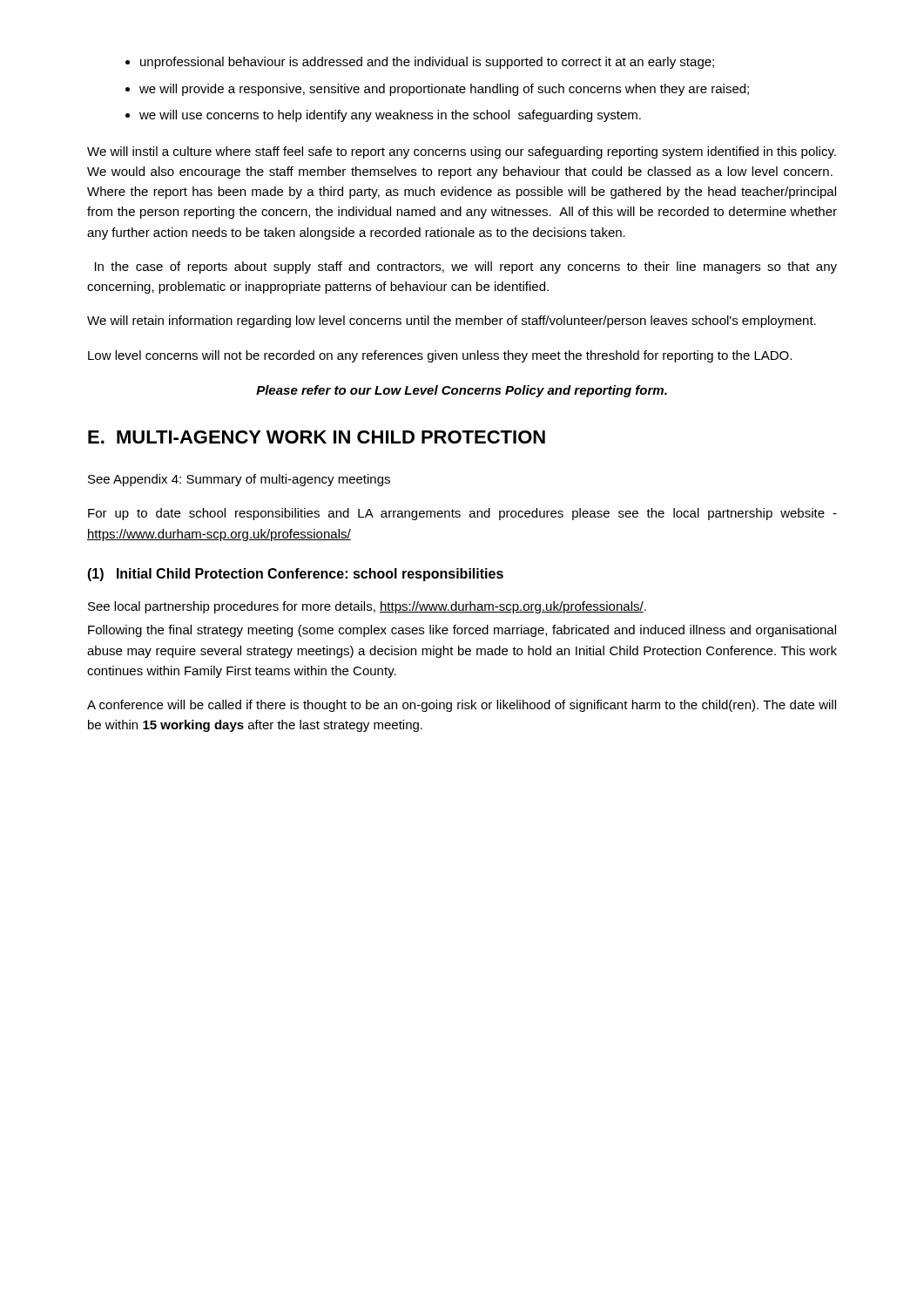Locate the text block containing "See Appendix 4:"
The image size is (924, 1307).
point(239,479)
